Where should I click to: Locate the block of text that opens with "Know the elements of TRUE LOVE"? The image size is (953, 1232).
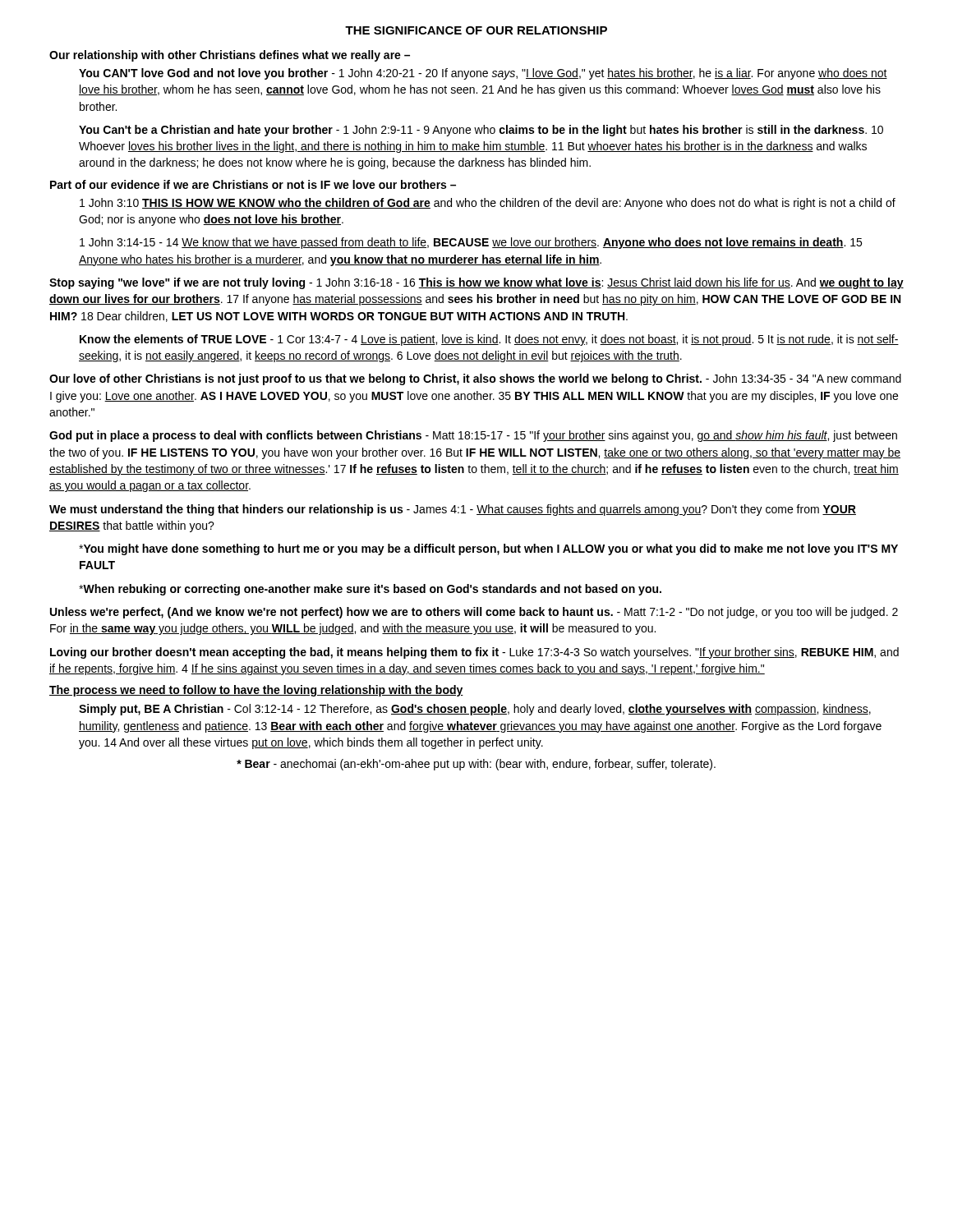489,347
